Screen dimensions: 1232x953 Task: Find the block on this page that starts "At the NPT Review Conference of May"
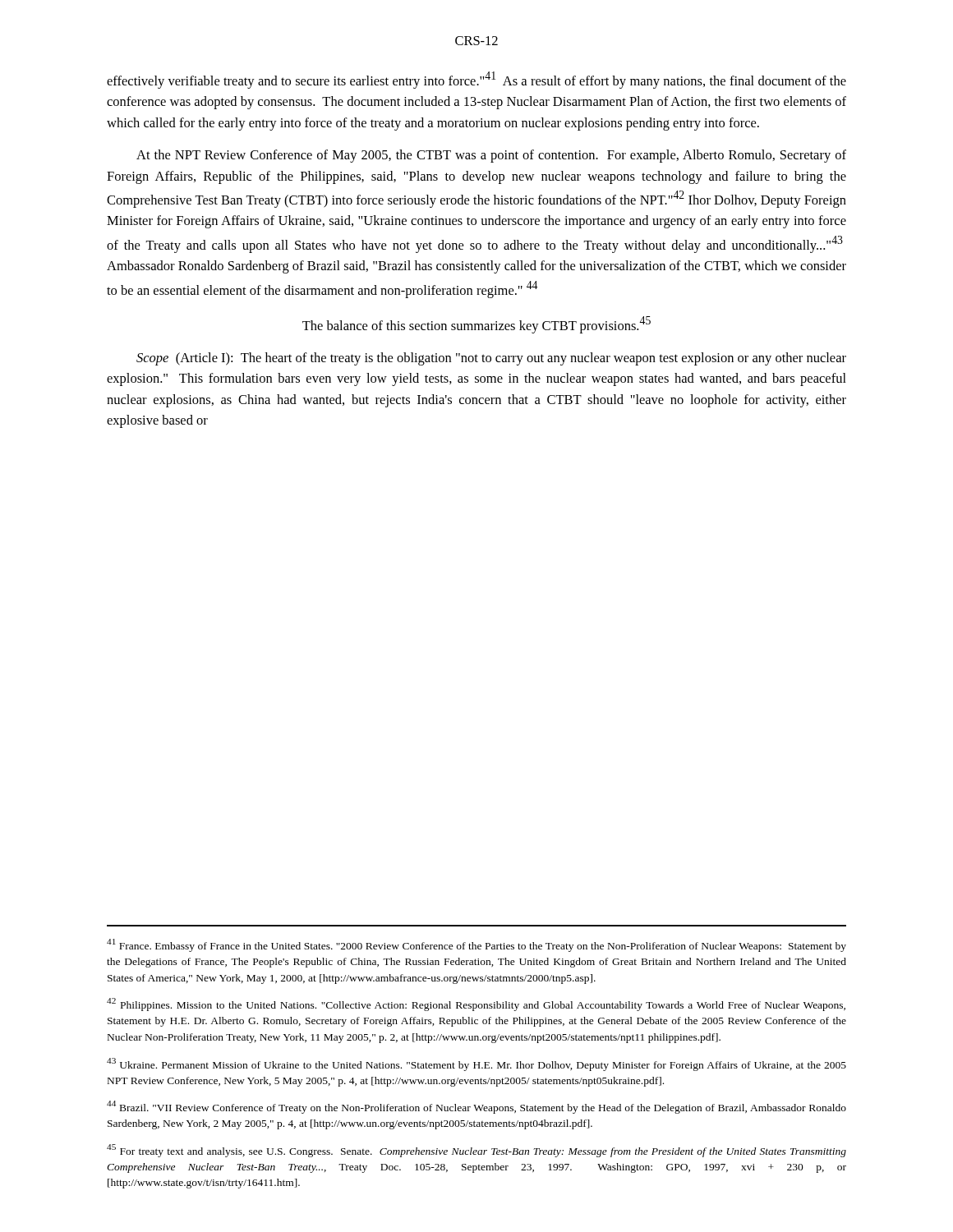(x=476, y=222)
